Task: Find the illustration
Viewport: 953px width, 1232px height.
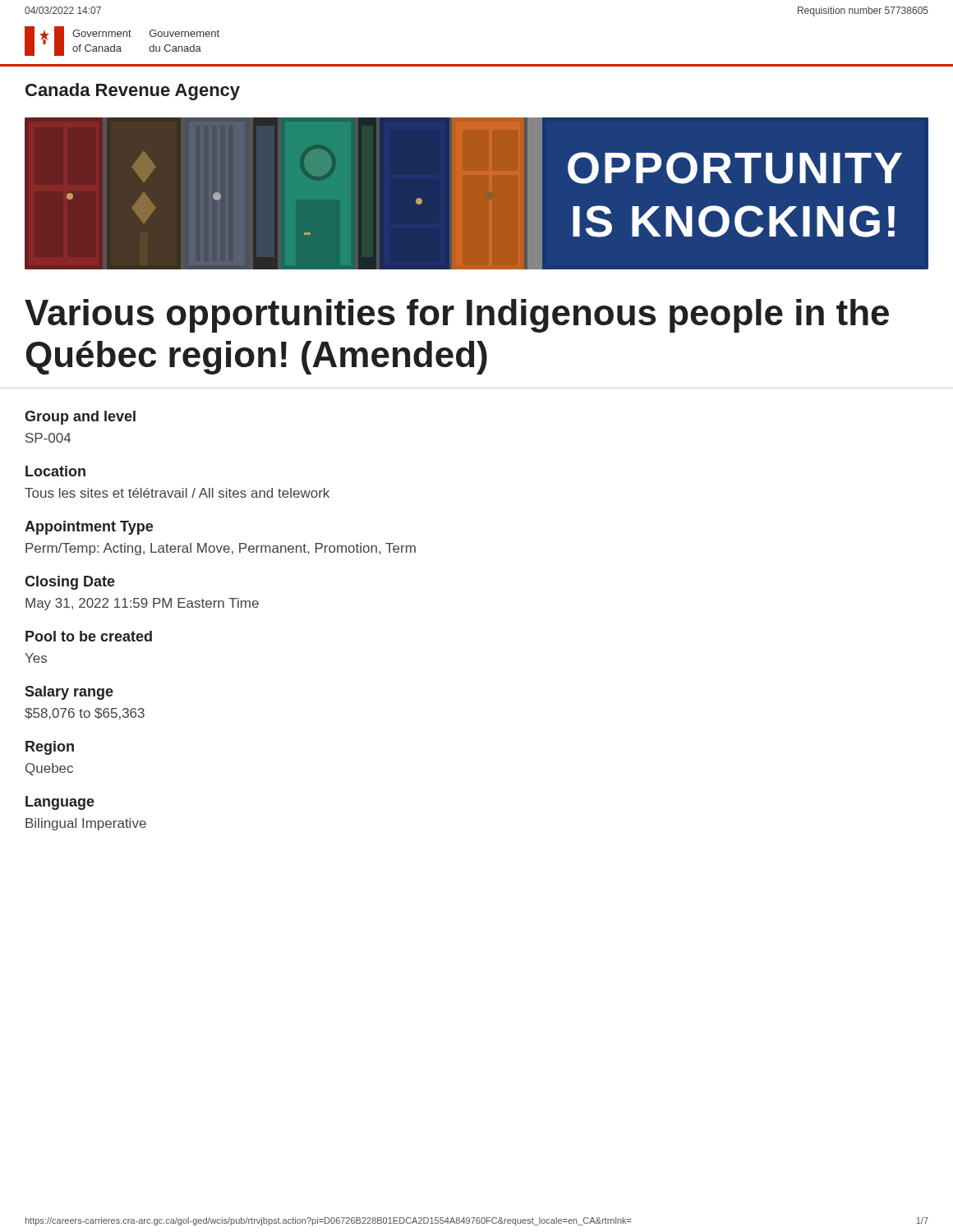Action: pyautogui.click(x=476, y=194)
